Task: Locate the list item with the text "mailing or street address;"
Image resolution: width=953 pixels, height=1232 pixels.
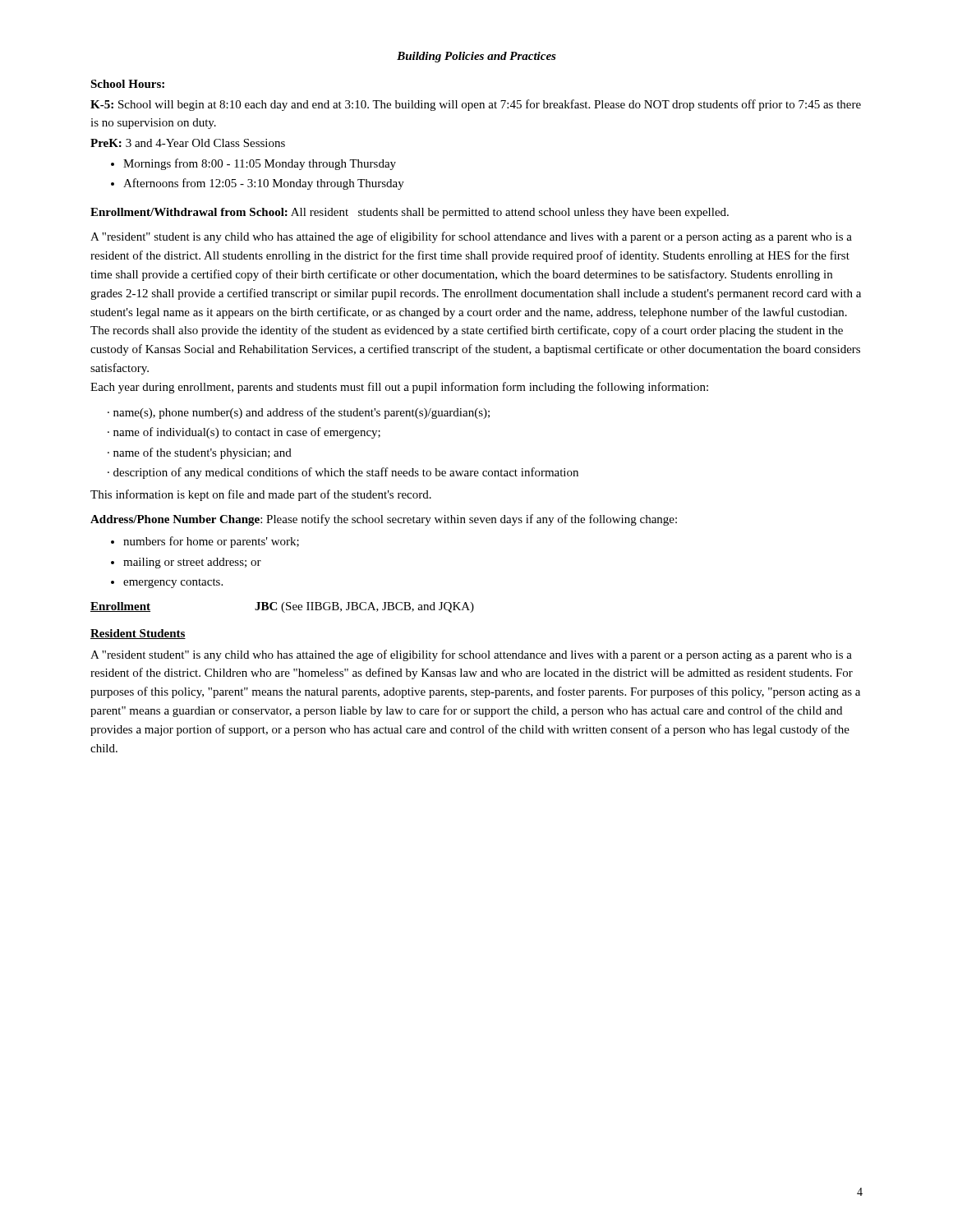Action: [186, 563]
